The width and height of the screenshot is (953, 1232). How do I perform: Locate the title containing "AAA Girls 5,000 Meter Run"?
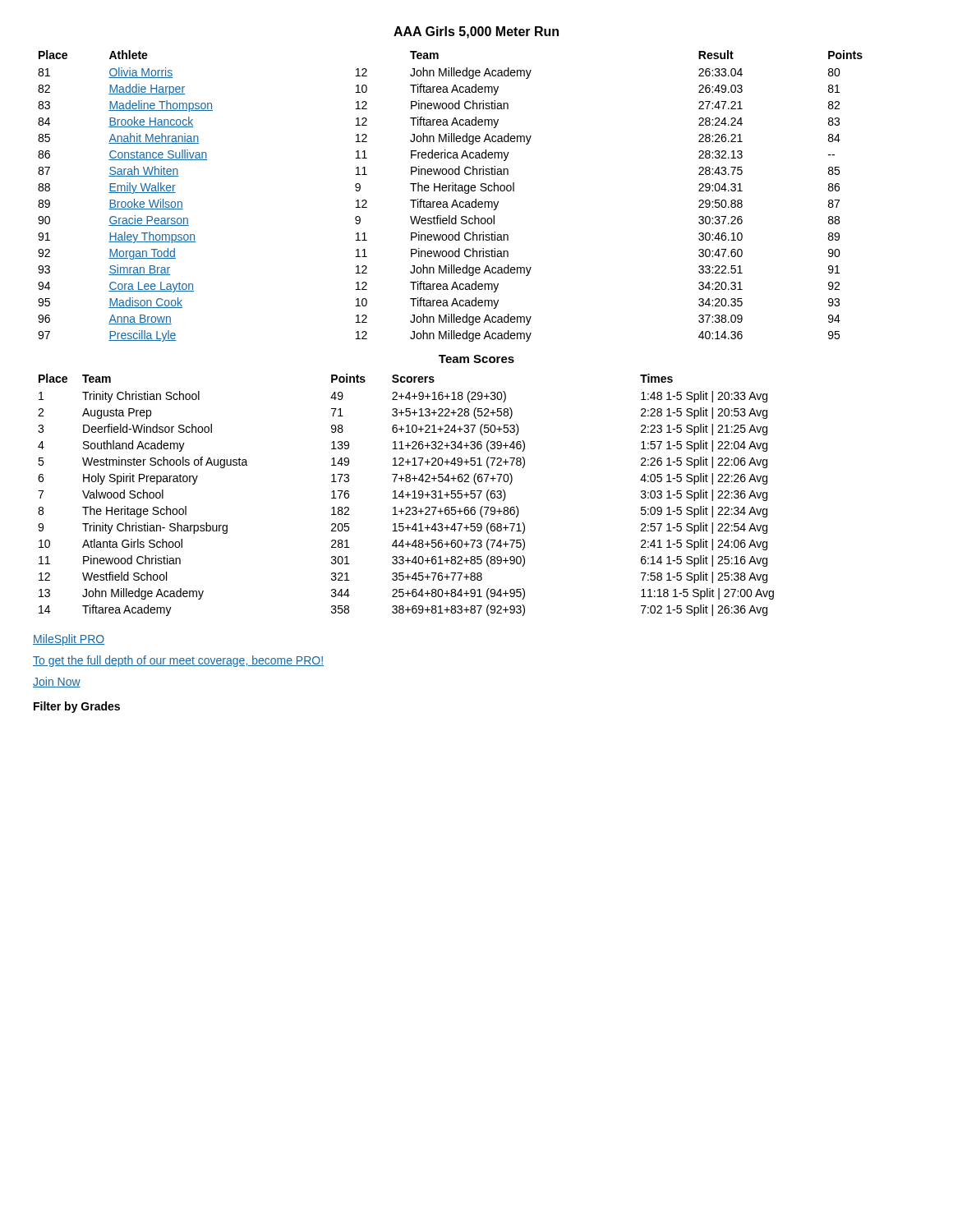tap(476, 32)
